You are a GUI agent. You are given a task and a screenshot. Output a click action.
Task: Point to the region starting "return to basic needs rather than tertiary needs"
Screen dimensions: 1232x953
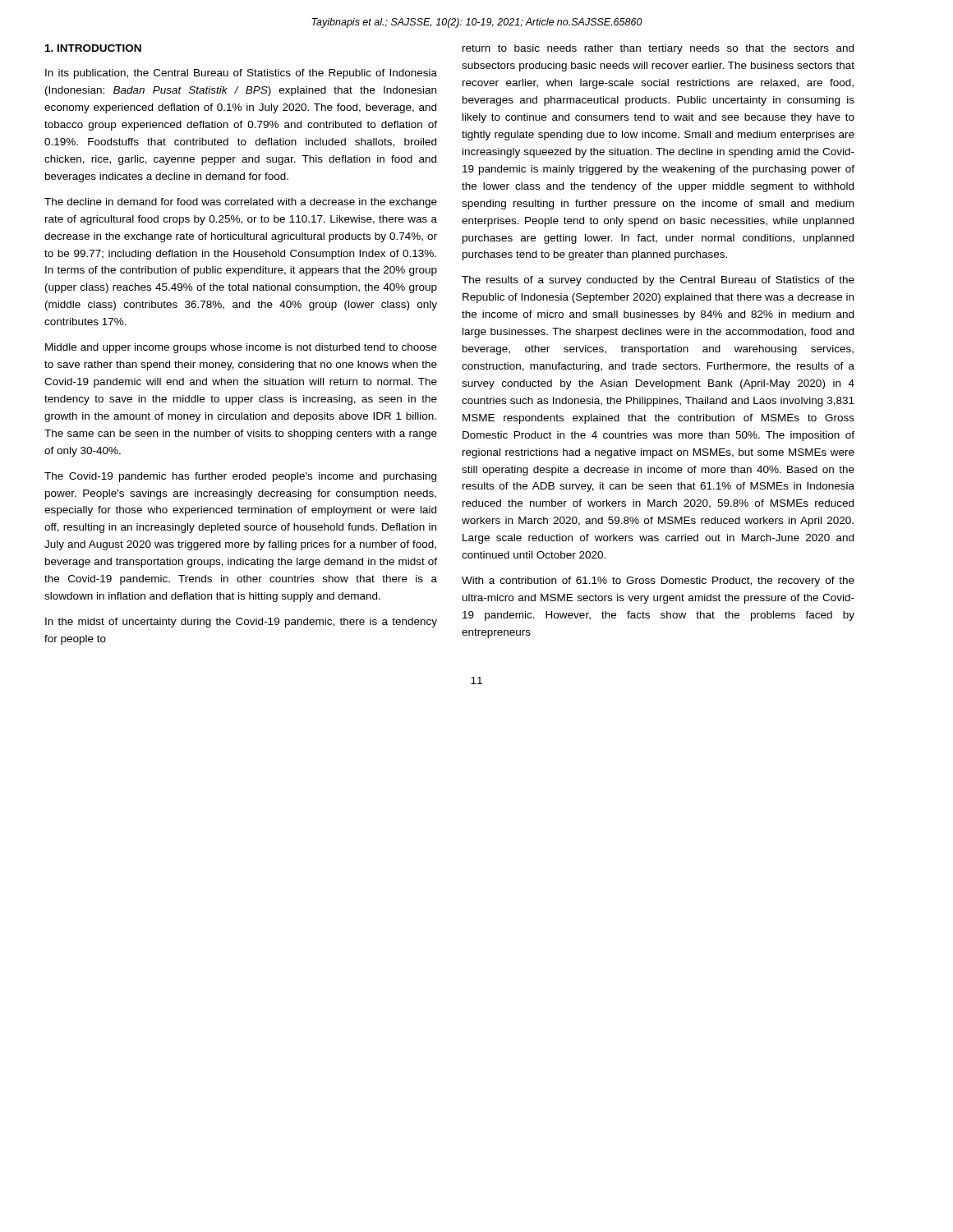coord(658,151)
